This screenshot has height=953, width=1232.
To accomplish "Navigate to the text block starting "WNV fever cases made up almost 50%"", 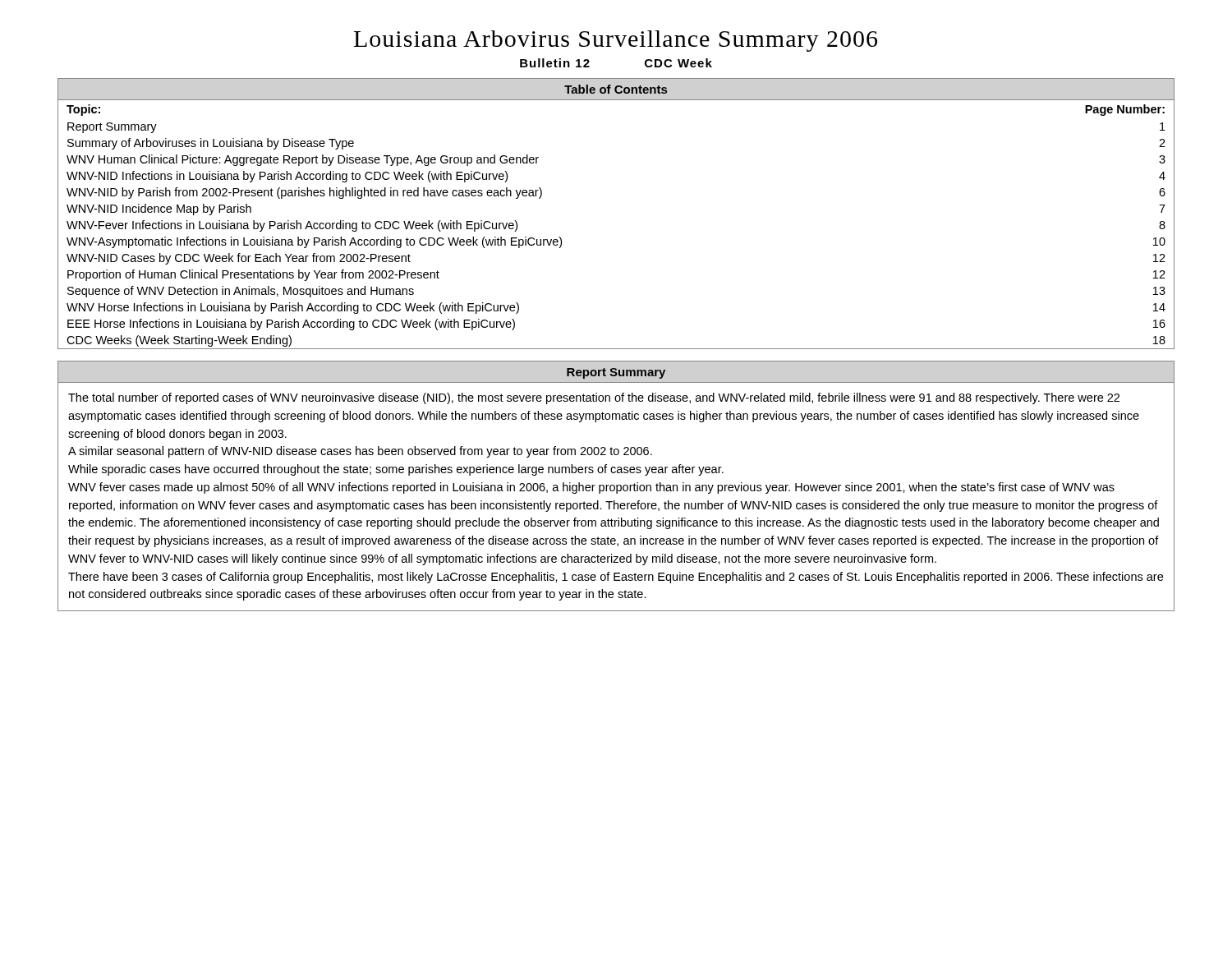I will pyautogui.click(x=616, y=523).
